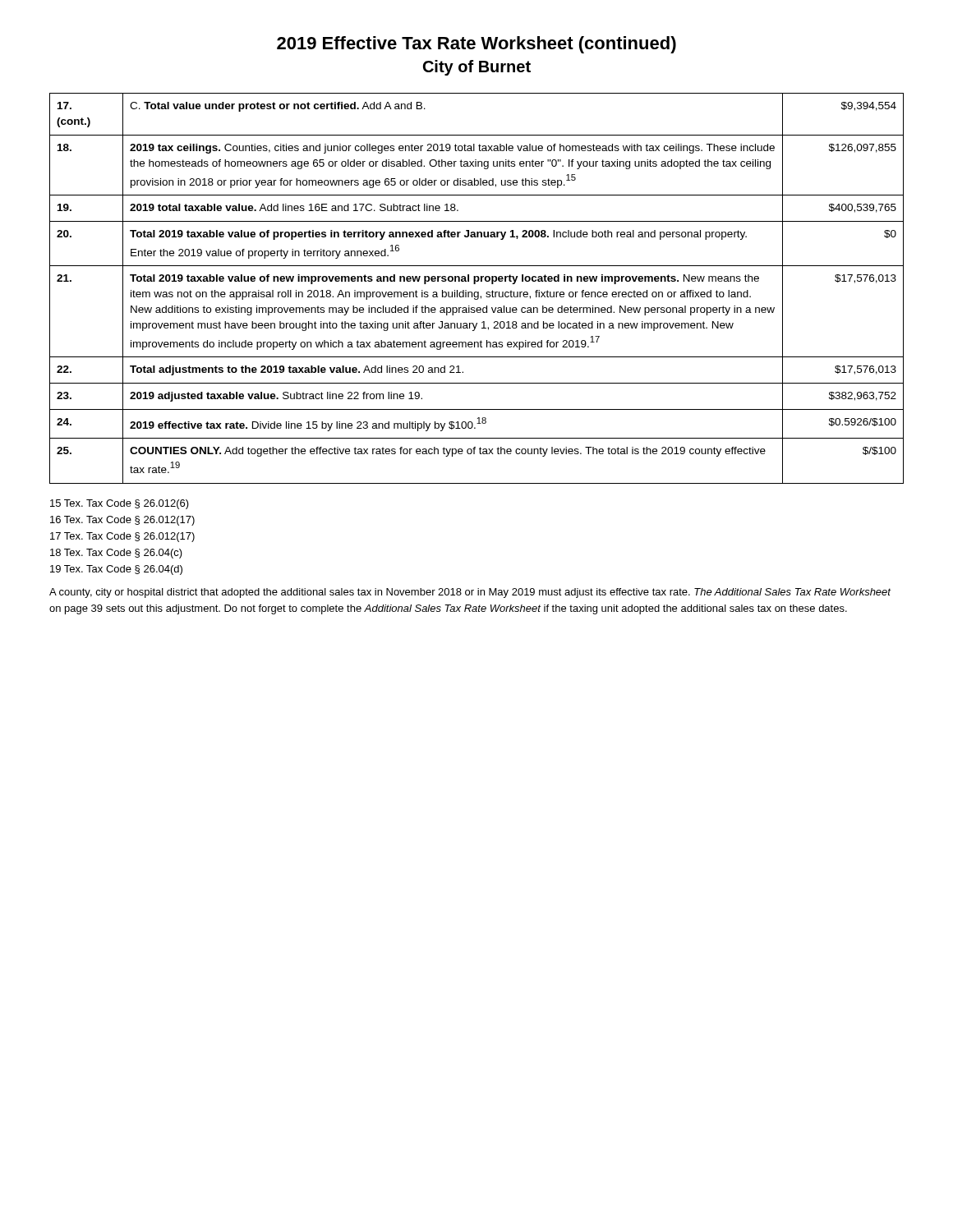
Task: Point to the title beginning "2019 Effective Tax Rate Worksheet (continued) City of"
Action: [476, 55]
